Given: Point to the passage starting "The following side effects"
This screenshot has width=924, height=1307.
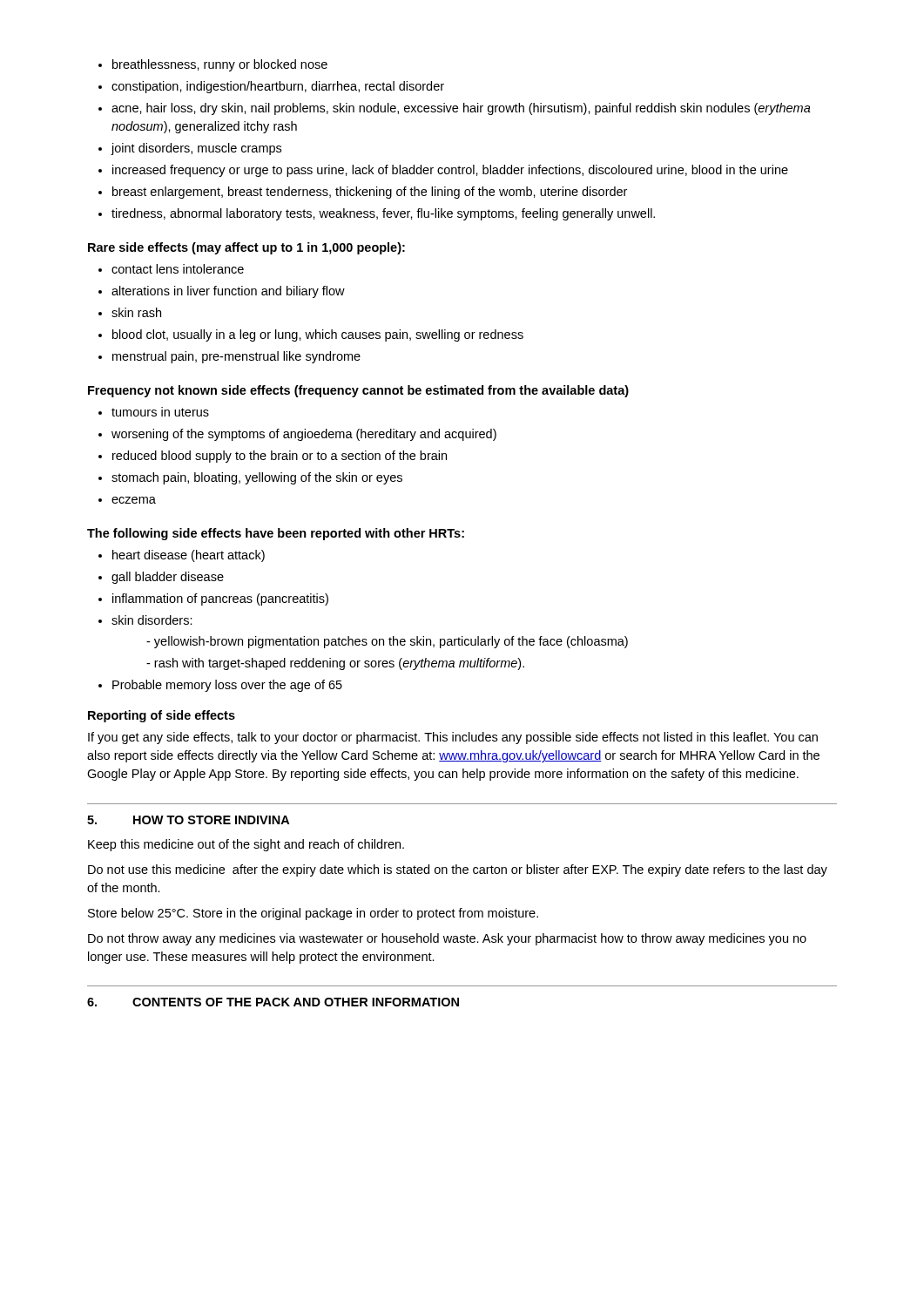Looking at the screenshot, I should click(276, 534).
